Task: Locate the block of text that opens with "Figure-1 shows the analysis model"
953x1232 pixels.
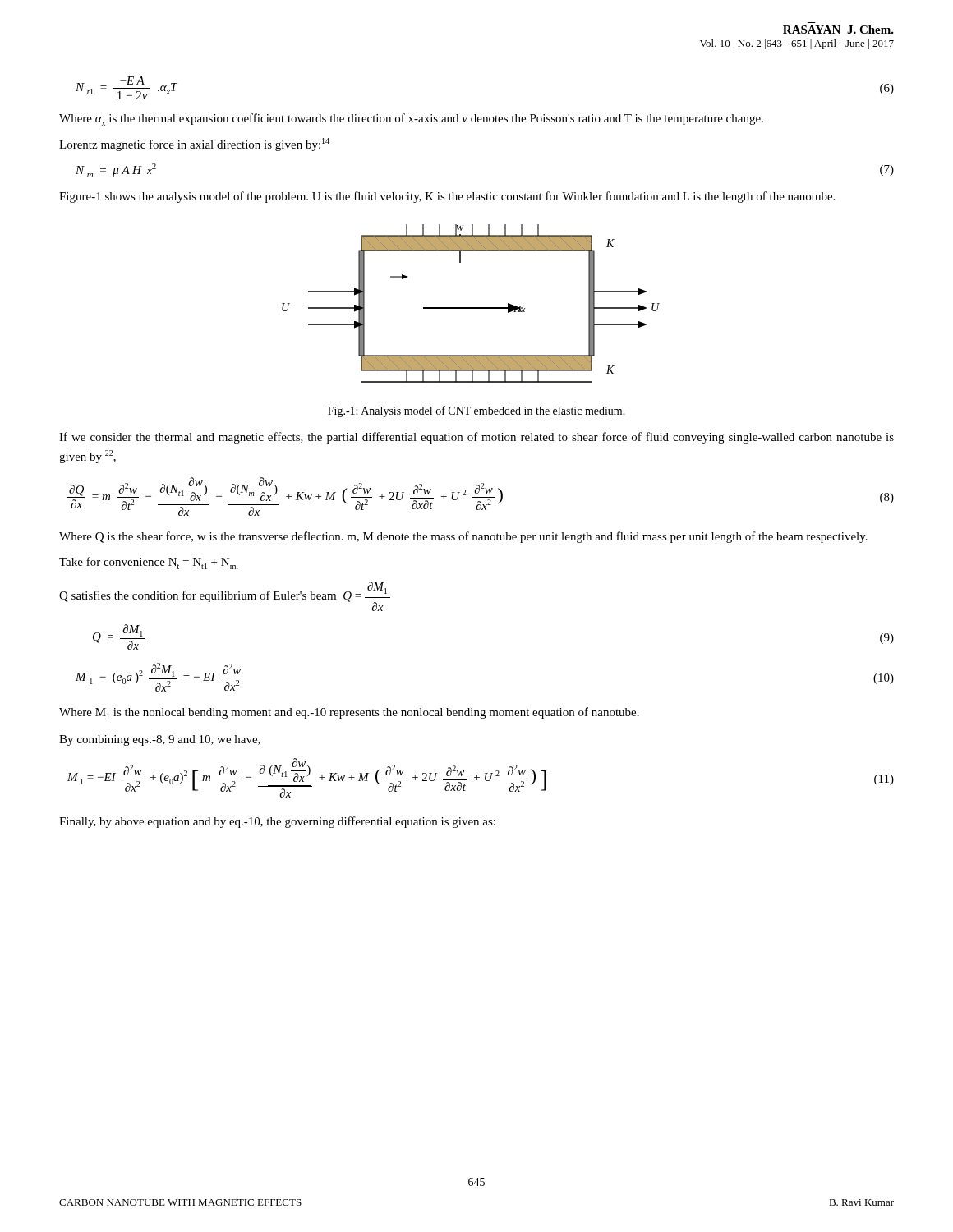Action: pyautogui.click(x=447, y=196)
